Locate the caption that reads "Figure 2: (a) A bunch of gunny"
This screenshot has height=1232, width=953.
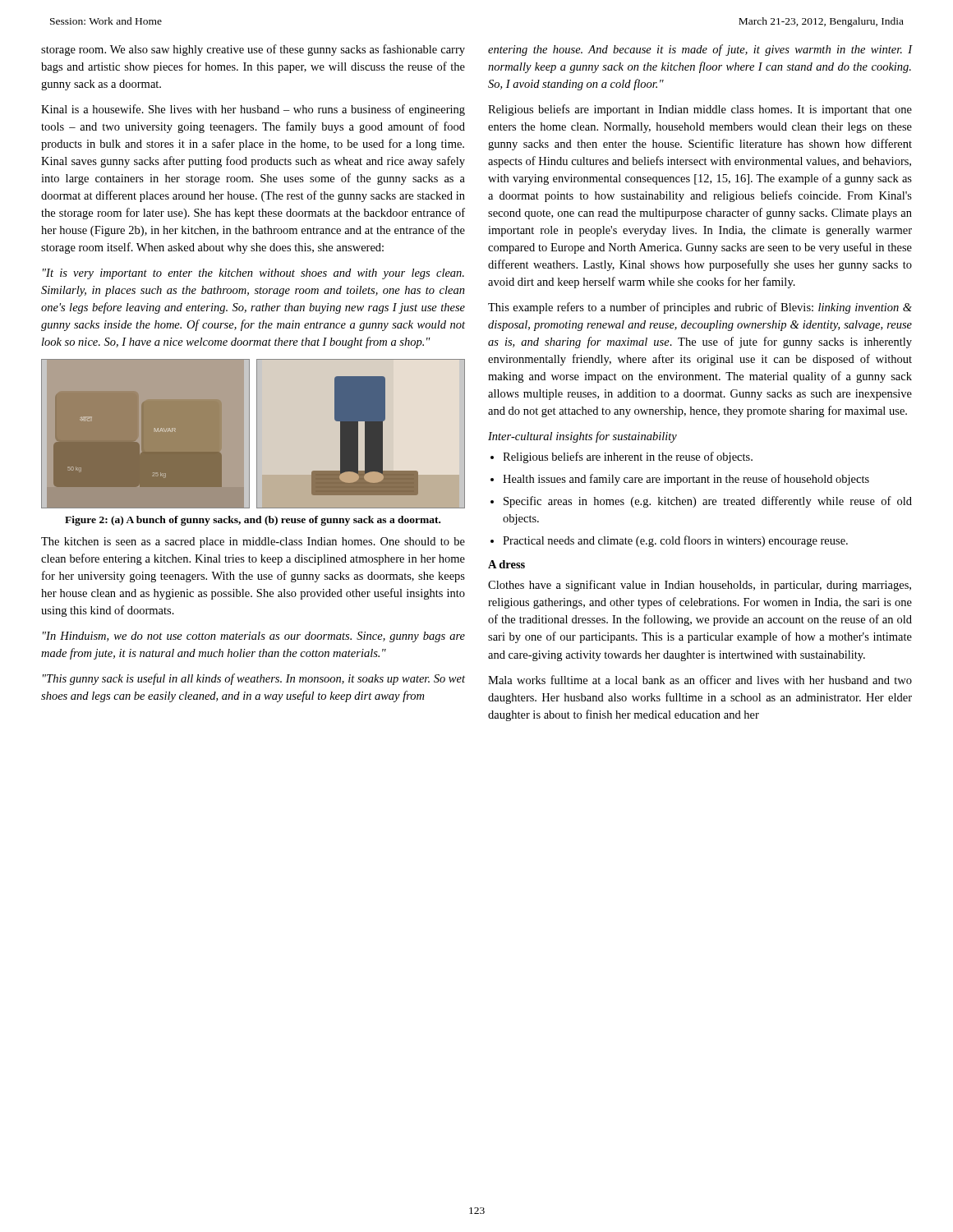(253, 520)
